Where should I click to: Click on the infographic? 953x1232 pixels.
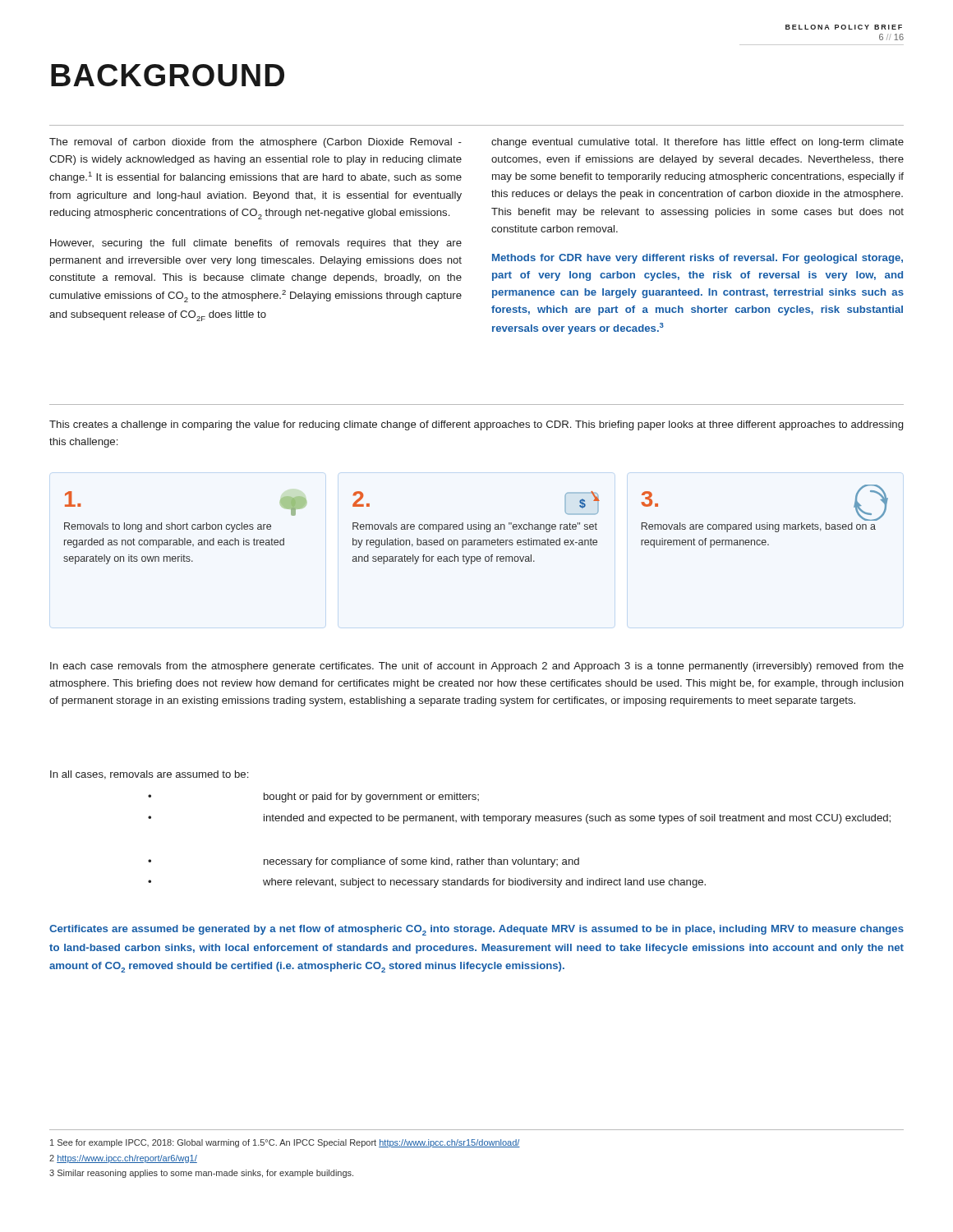point(476,550)
